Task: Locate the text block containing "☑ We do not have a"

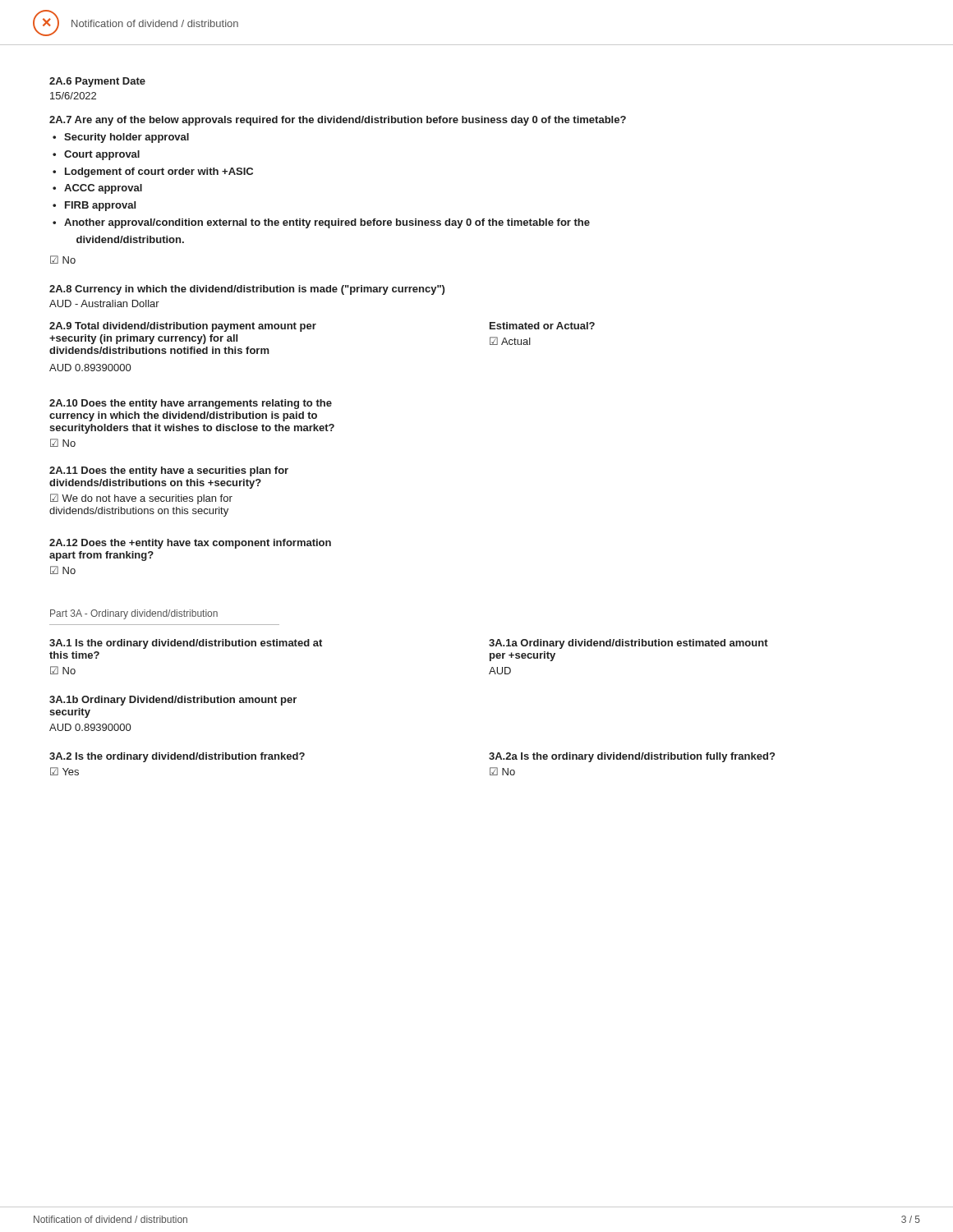Action: click(141, 504)
